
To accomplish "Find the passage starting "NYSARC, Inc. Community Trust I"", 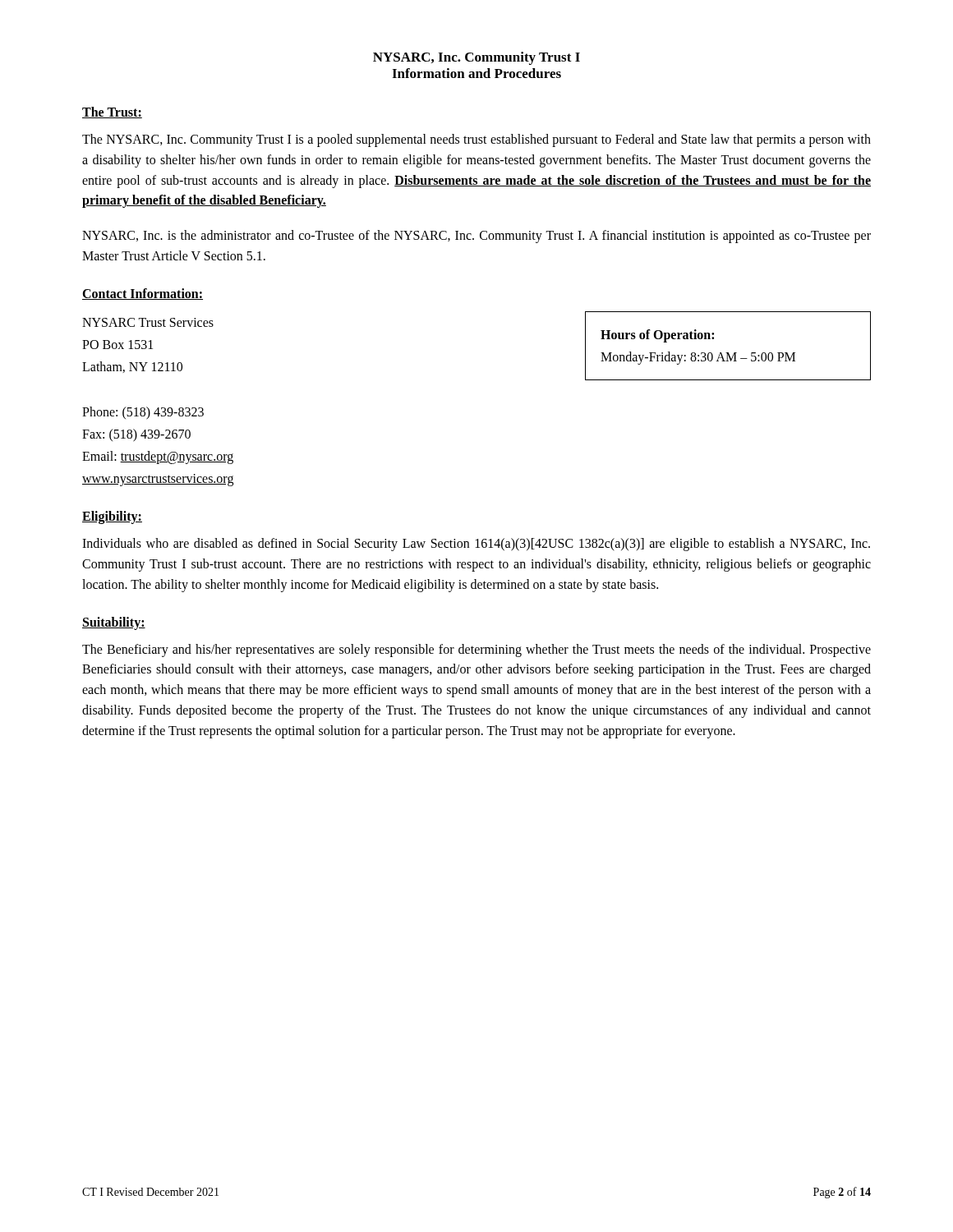I will click(476, 66).
